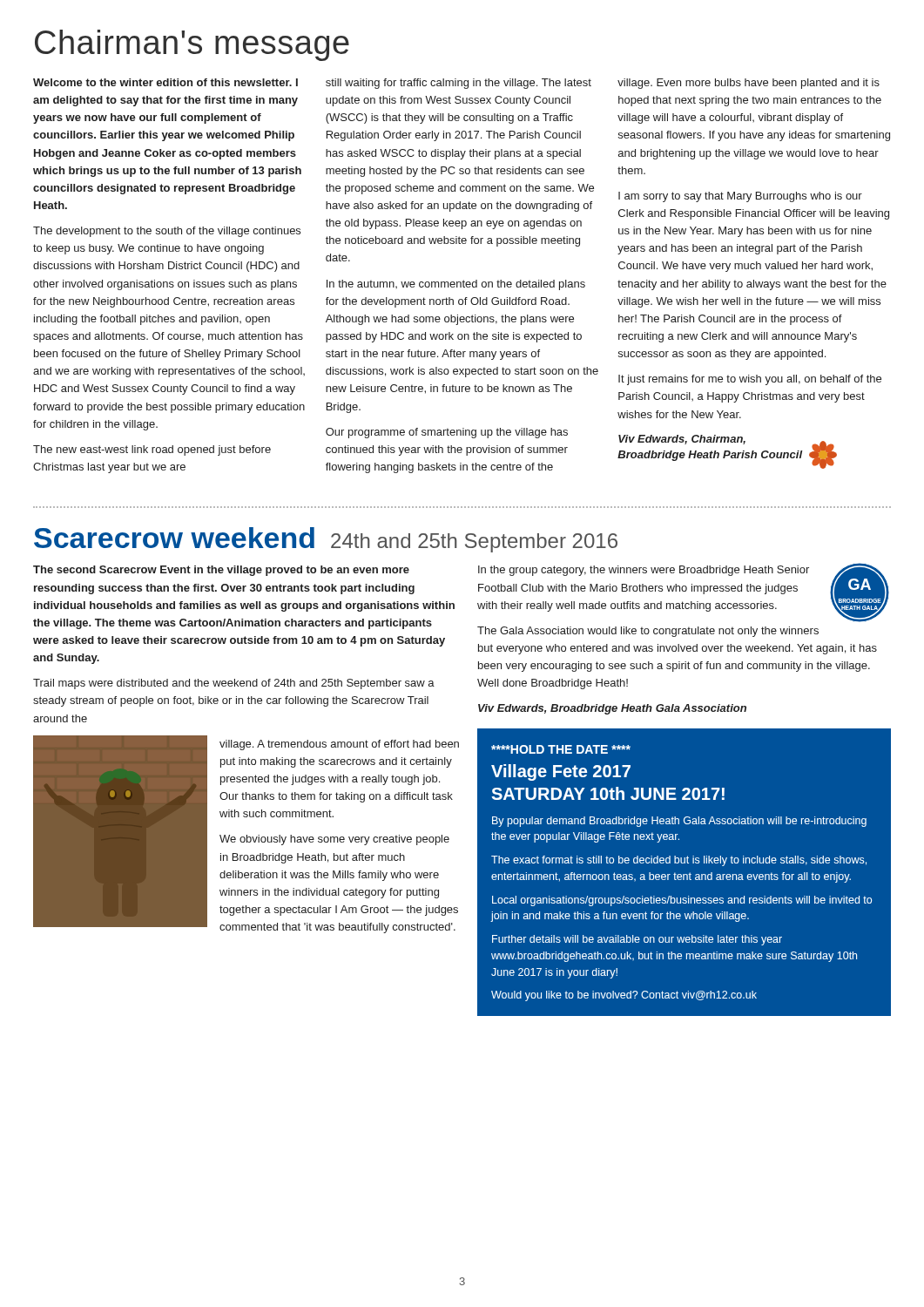
Task: Find the text starting "****HOLD THE DATE ****"
Action: pos(684,872)
